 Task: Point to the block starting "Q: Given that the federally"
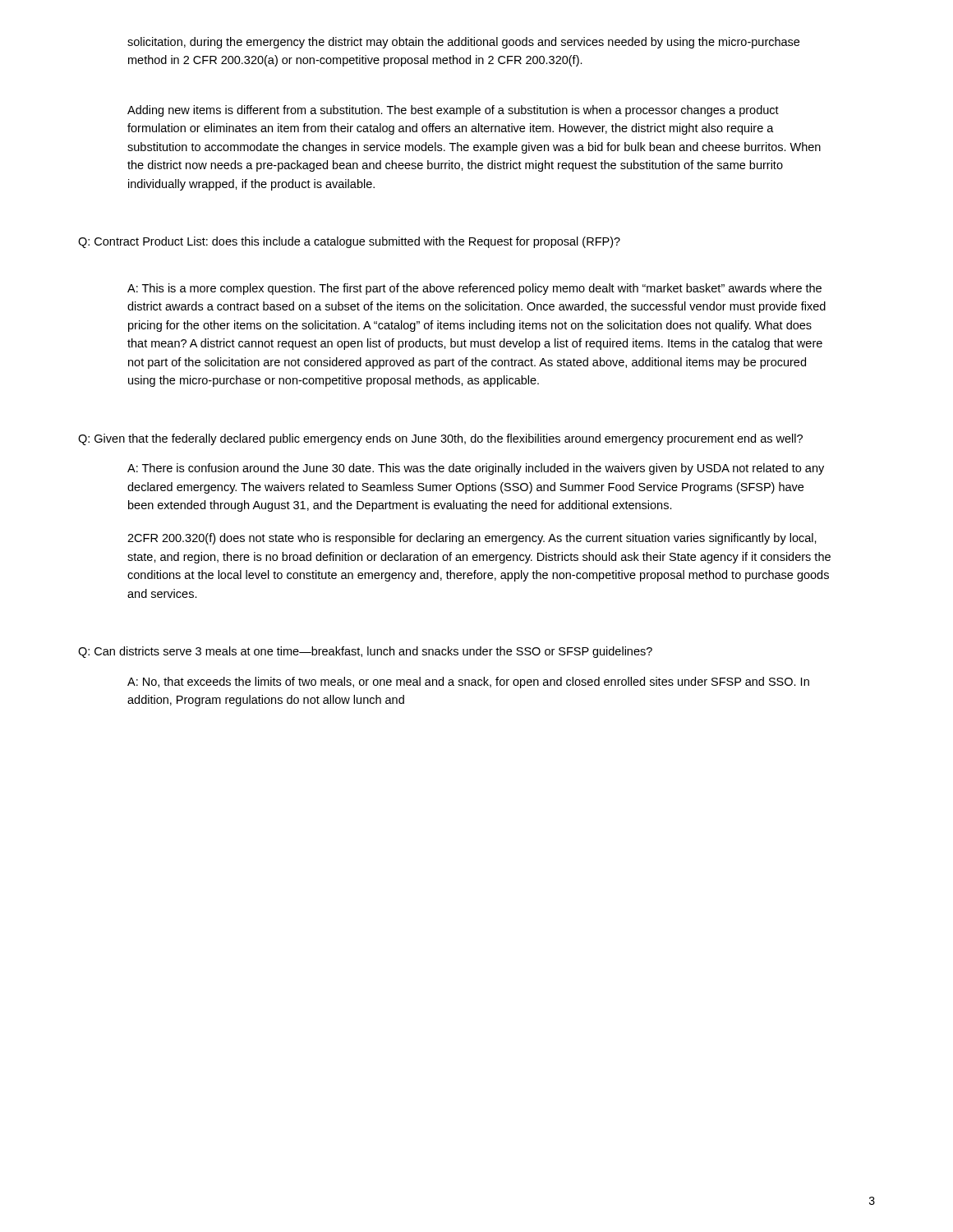click(x=441, y=438)
